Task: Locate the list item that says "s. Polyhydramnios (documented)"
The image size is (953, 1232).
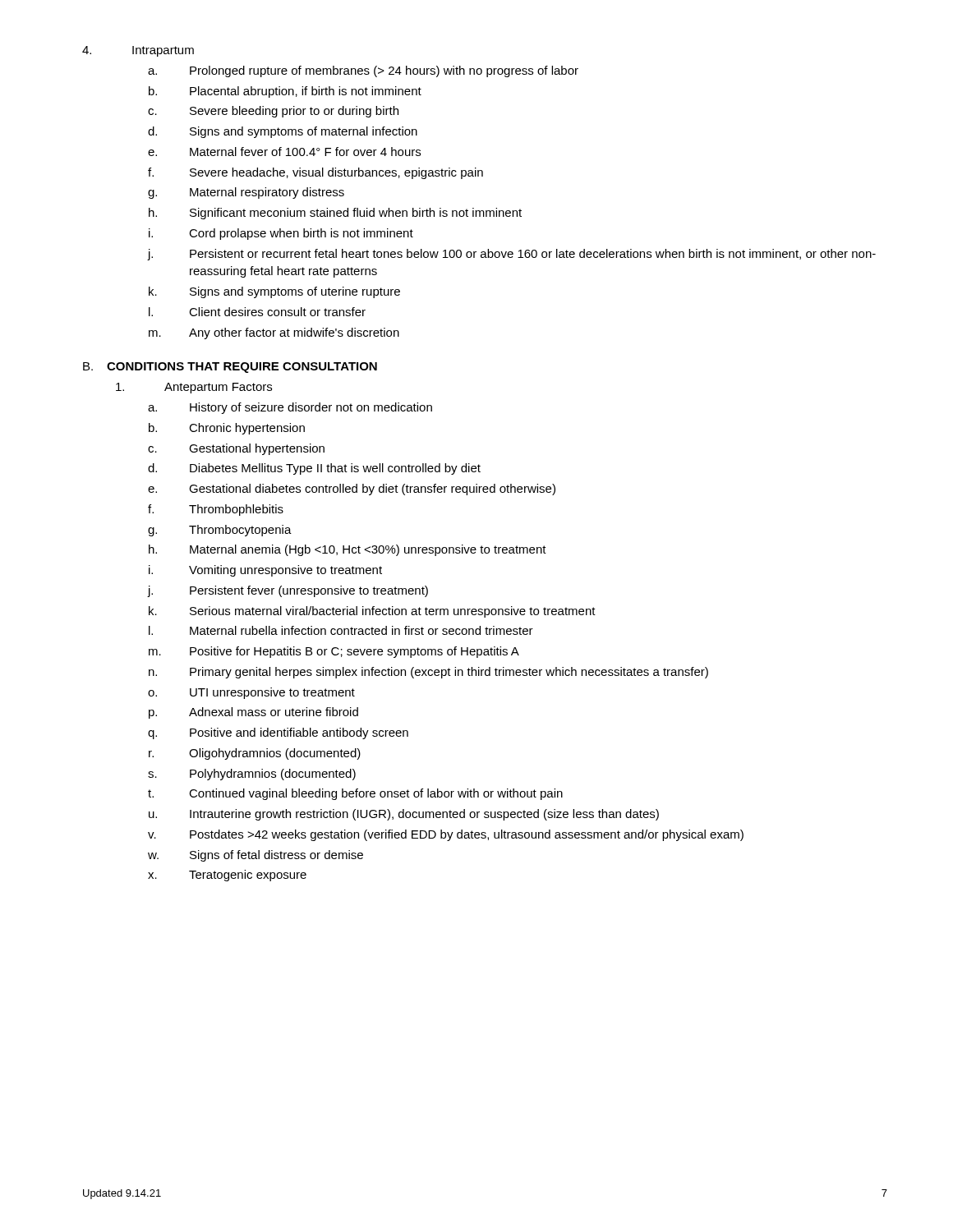Action: click(x=252, y=773)
